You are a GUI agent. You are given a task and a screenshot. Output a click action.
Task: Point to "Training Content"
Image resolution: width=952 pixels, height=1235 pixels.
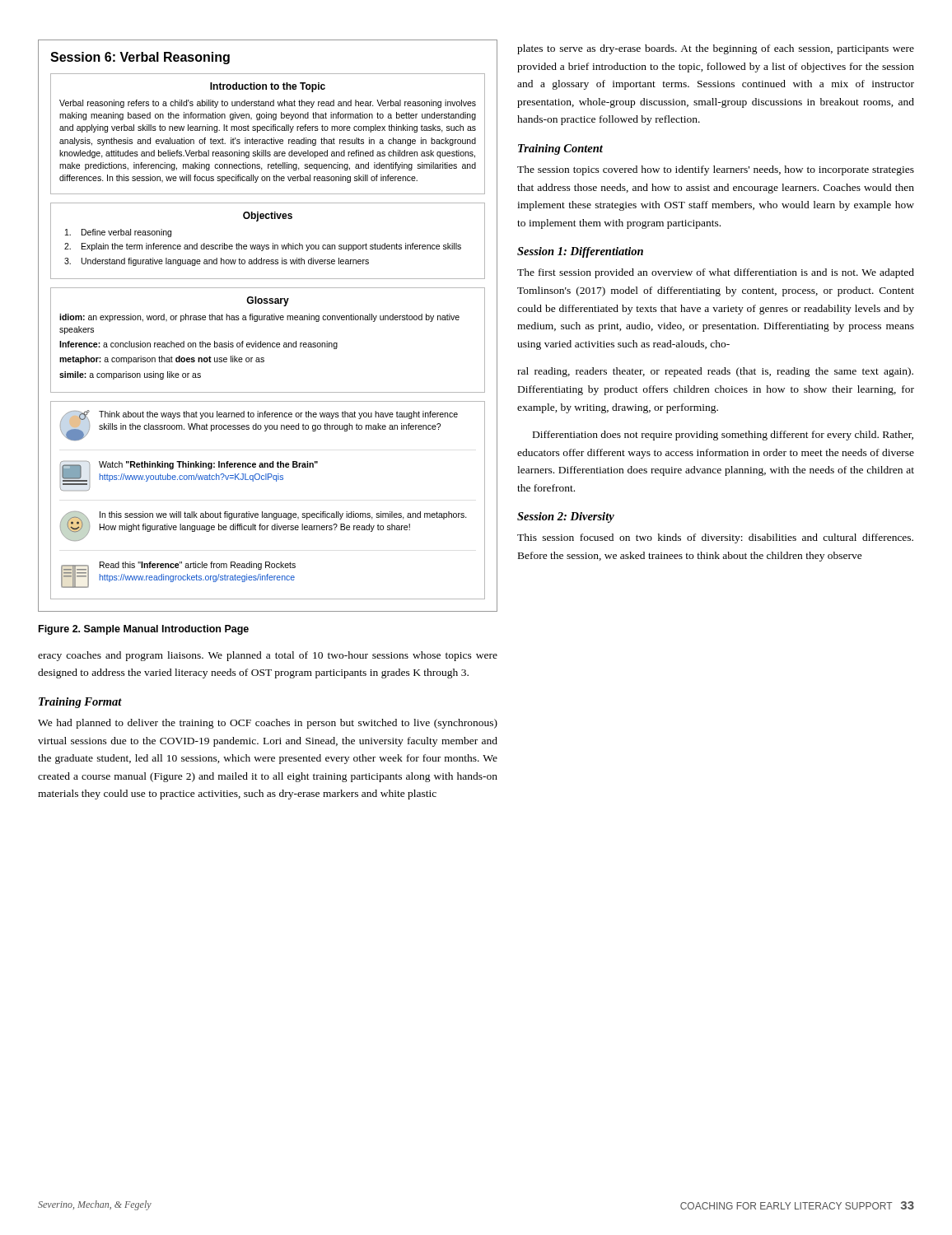point(560,149)
